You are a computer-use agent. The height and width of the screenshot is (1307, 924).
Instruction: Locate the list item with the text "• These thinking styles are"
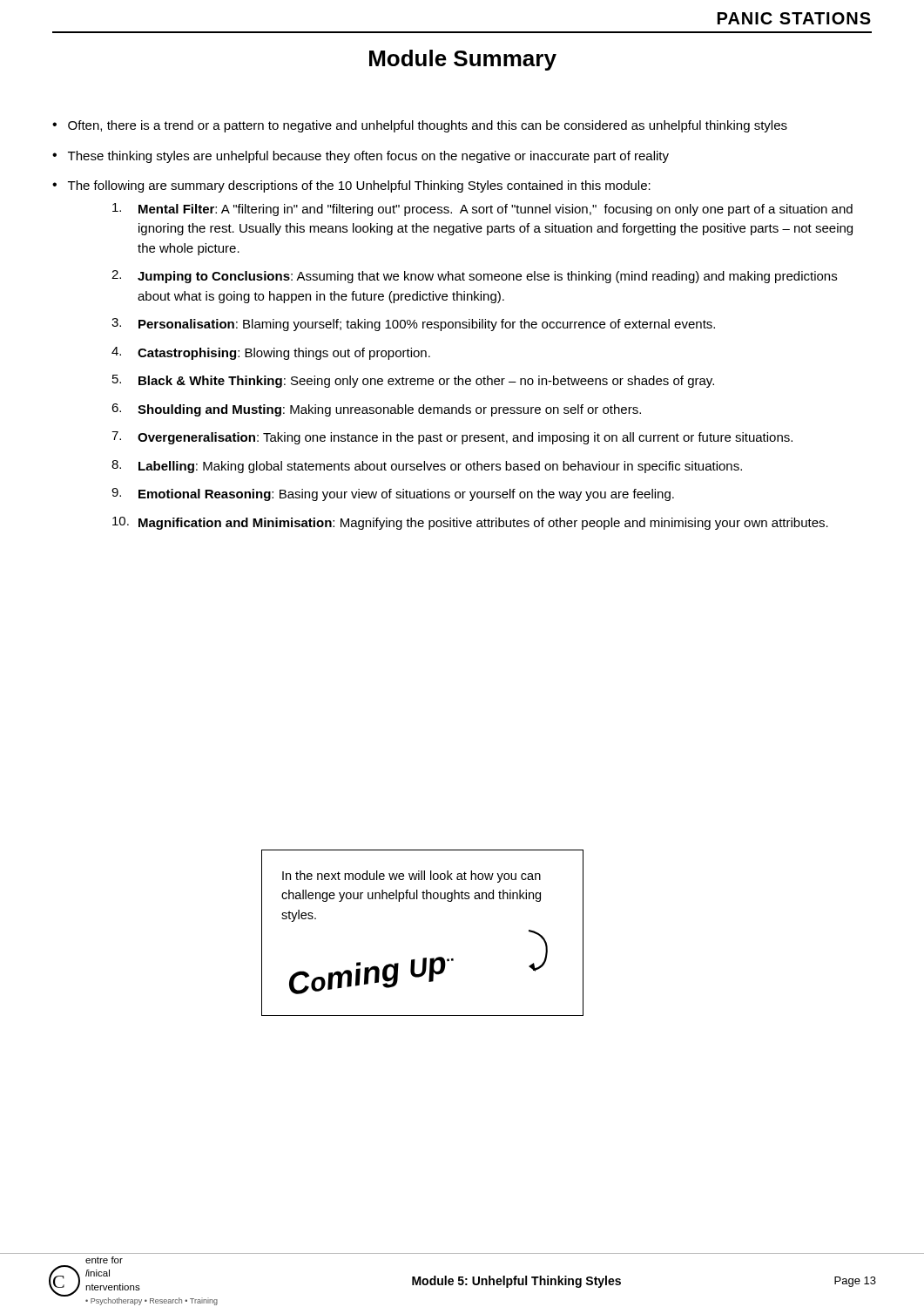361,156
